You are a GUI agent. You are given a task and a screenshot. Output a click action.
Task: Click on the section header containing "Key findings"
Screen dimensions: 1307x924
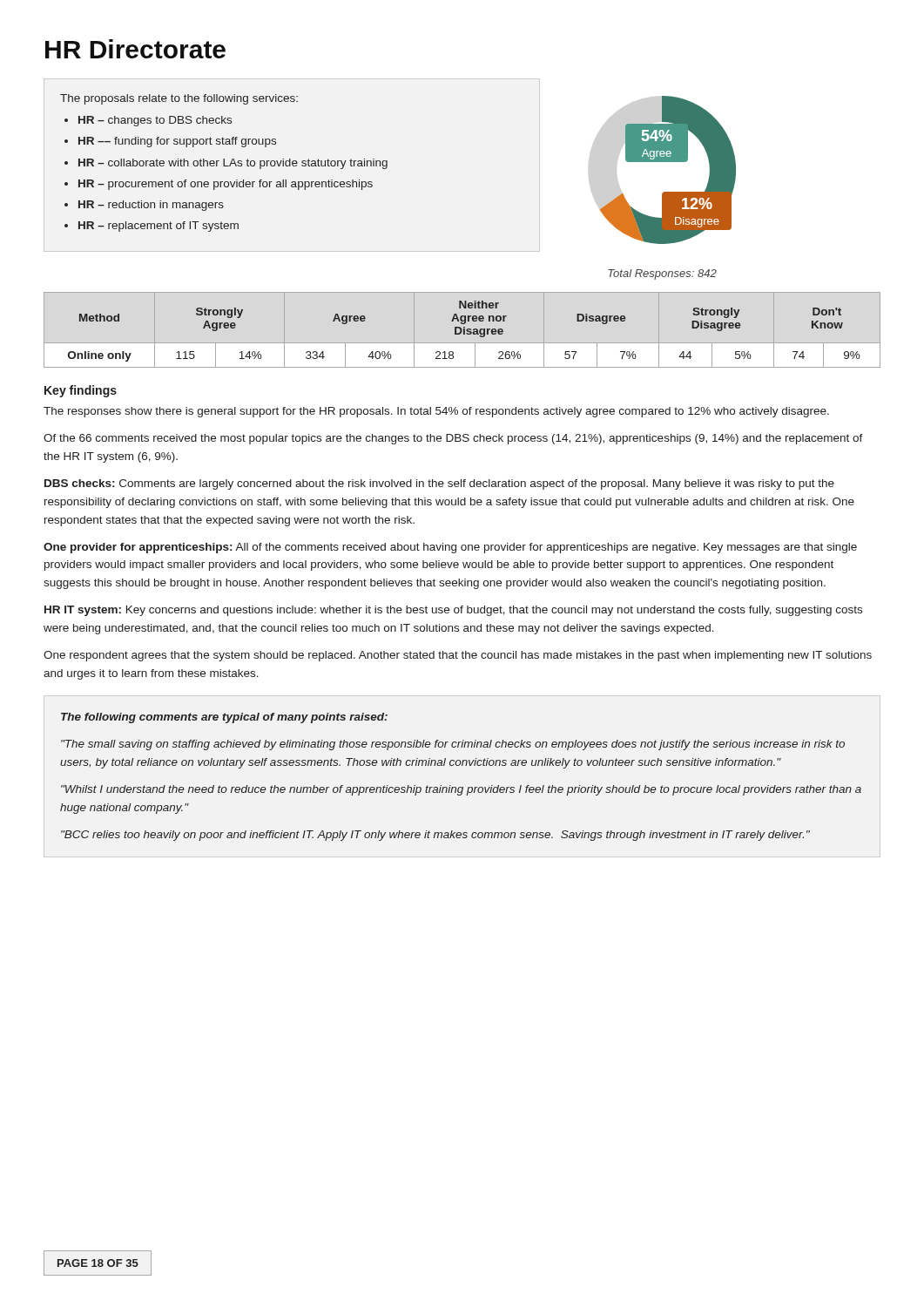tap(80, 390)
